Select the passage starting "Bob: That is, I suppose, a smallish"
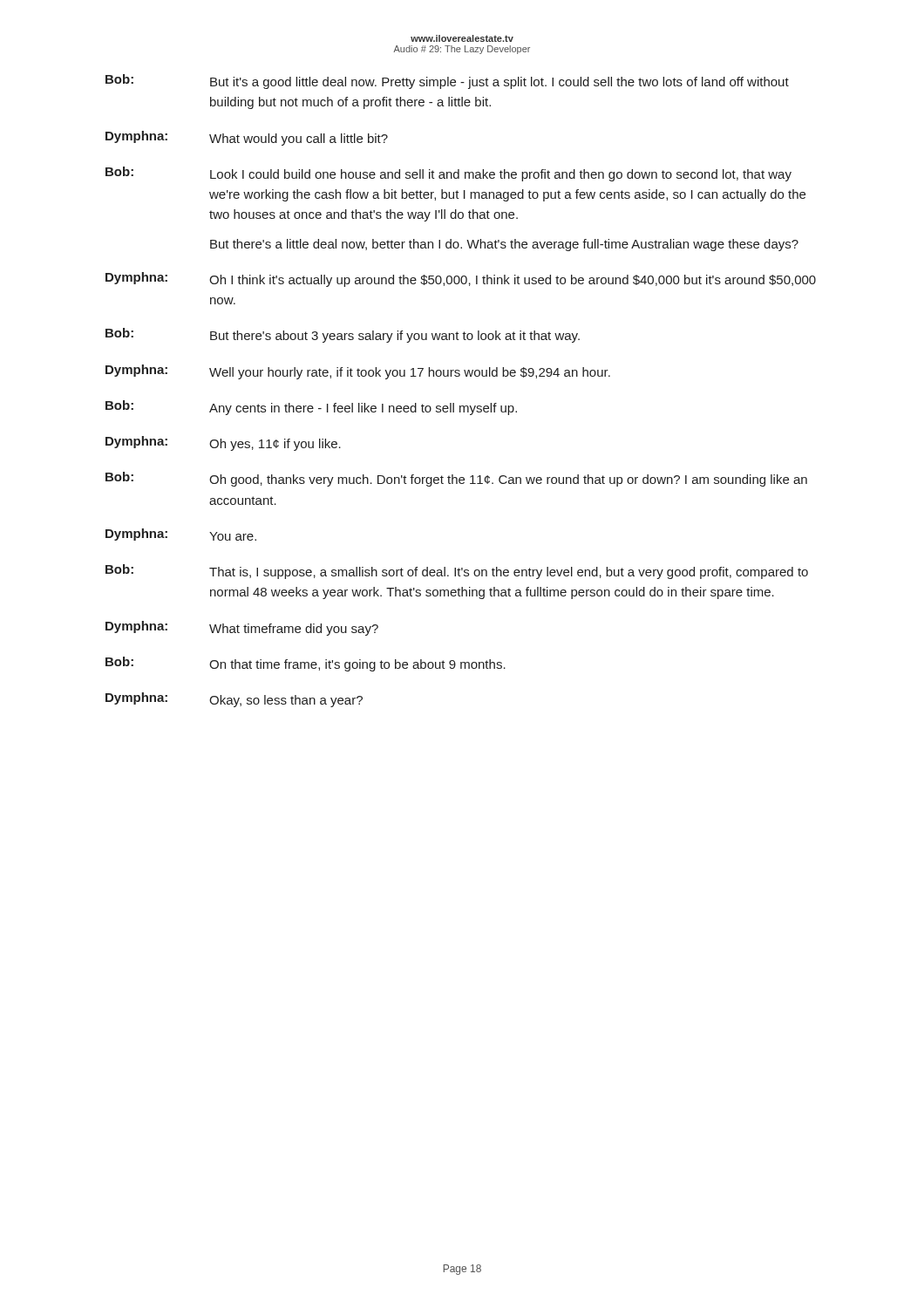 tap(462, 582)
